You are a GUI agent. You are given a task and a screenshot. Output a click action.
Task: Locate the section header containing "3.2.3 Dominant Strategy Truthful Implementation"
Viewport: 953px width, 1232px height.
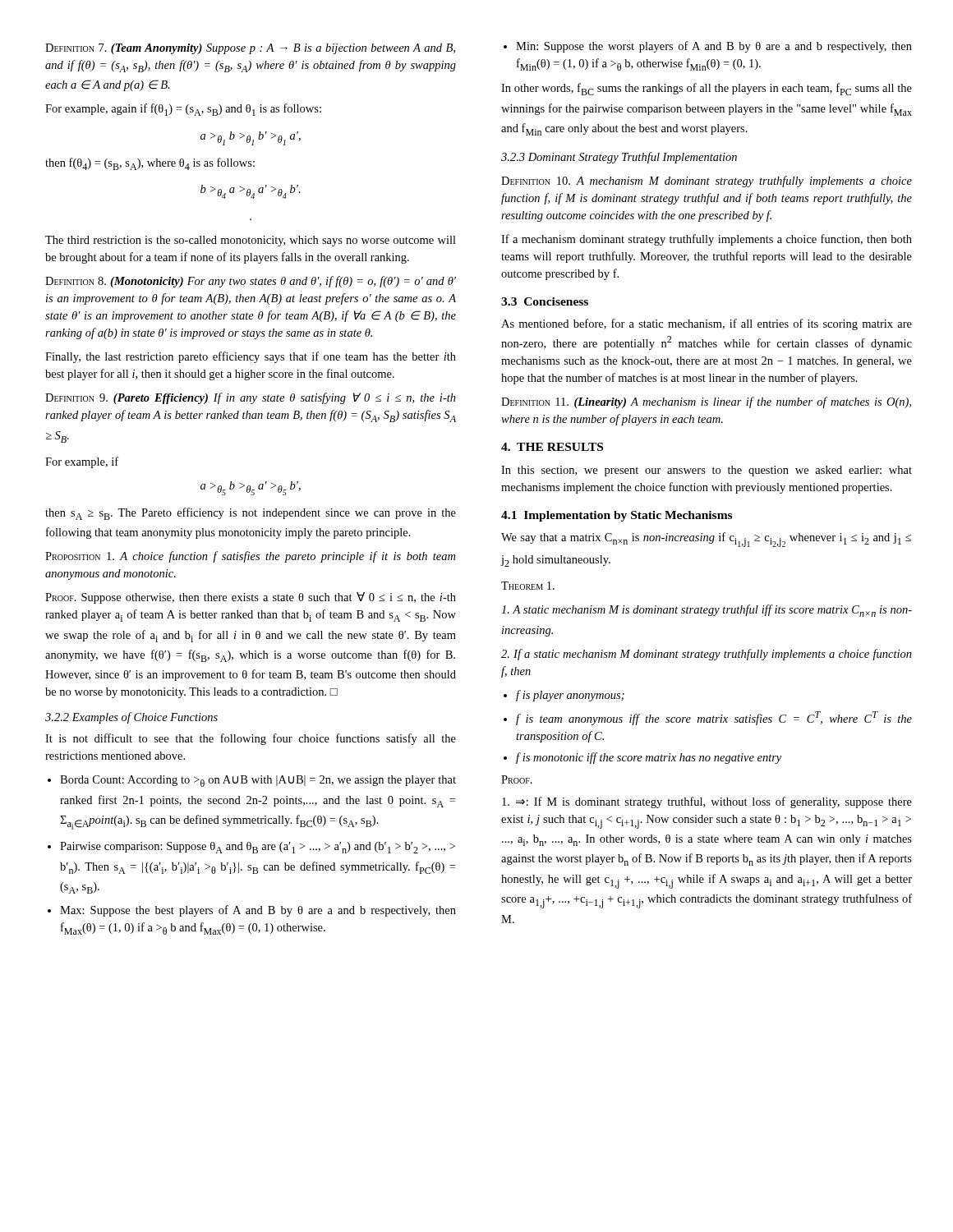(x=619, y=157)
